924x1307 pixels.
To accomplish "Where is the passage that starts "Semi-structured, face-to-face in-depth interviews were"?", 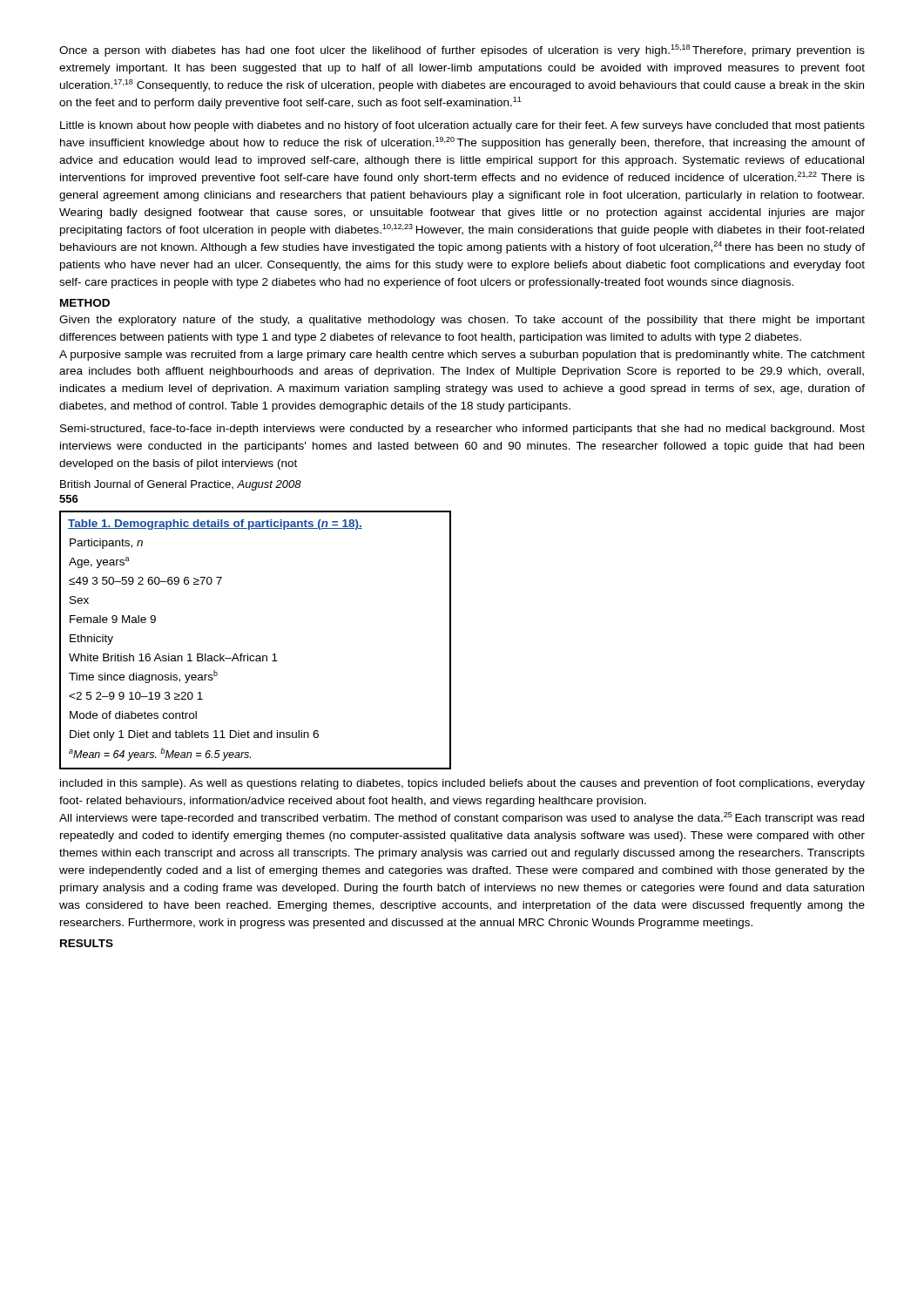I will [x=462, y=446].
